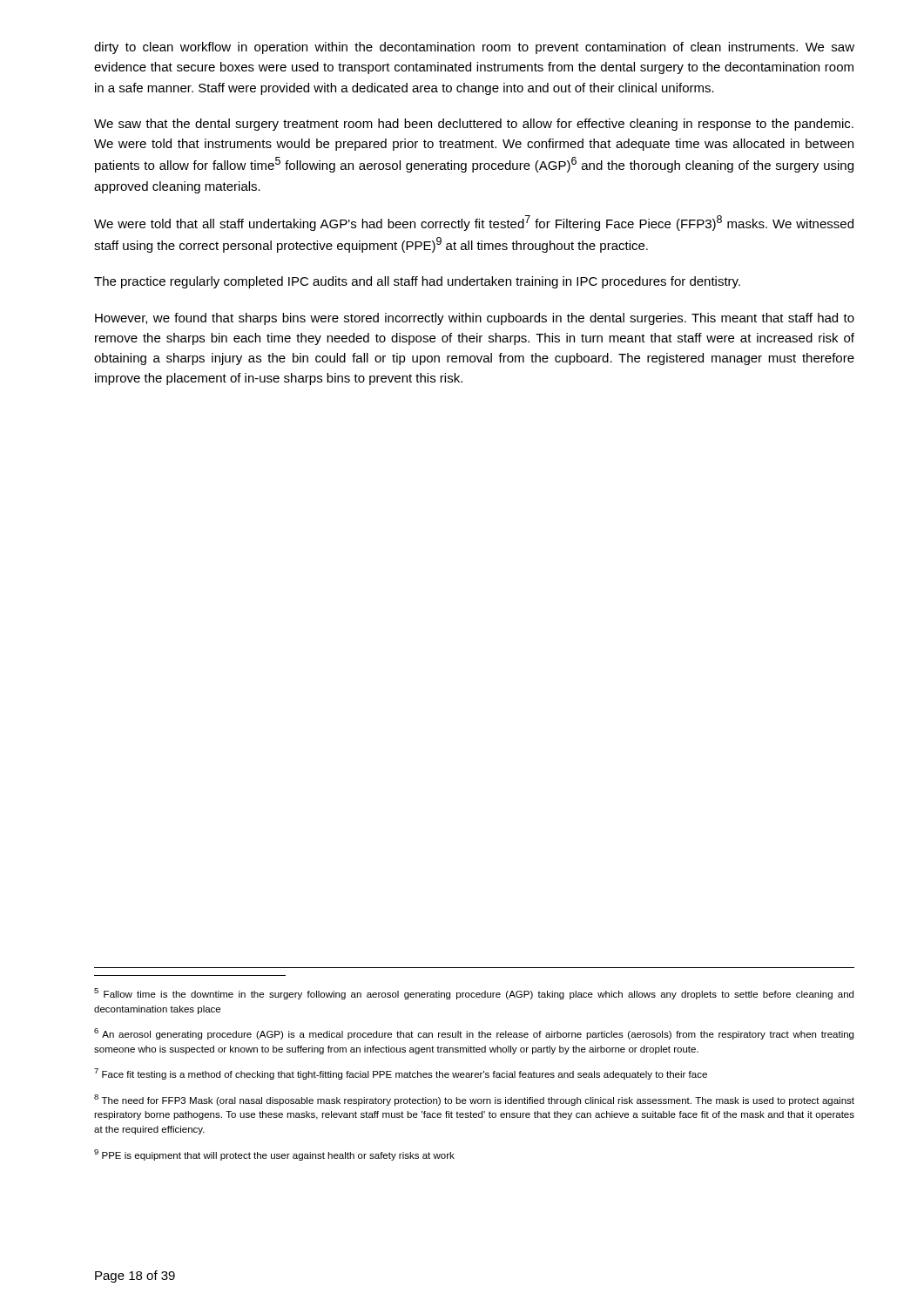The width and height of the screenshot is (924, 1307).
Task: Select the footnote that says "8 The need for FFP3 Mask"
Action: [474, 1113]
